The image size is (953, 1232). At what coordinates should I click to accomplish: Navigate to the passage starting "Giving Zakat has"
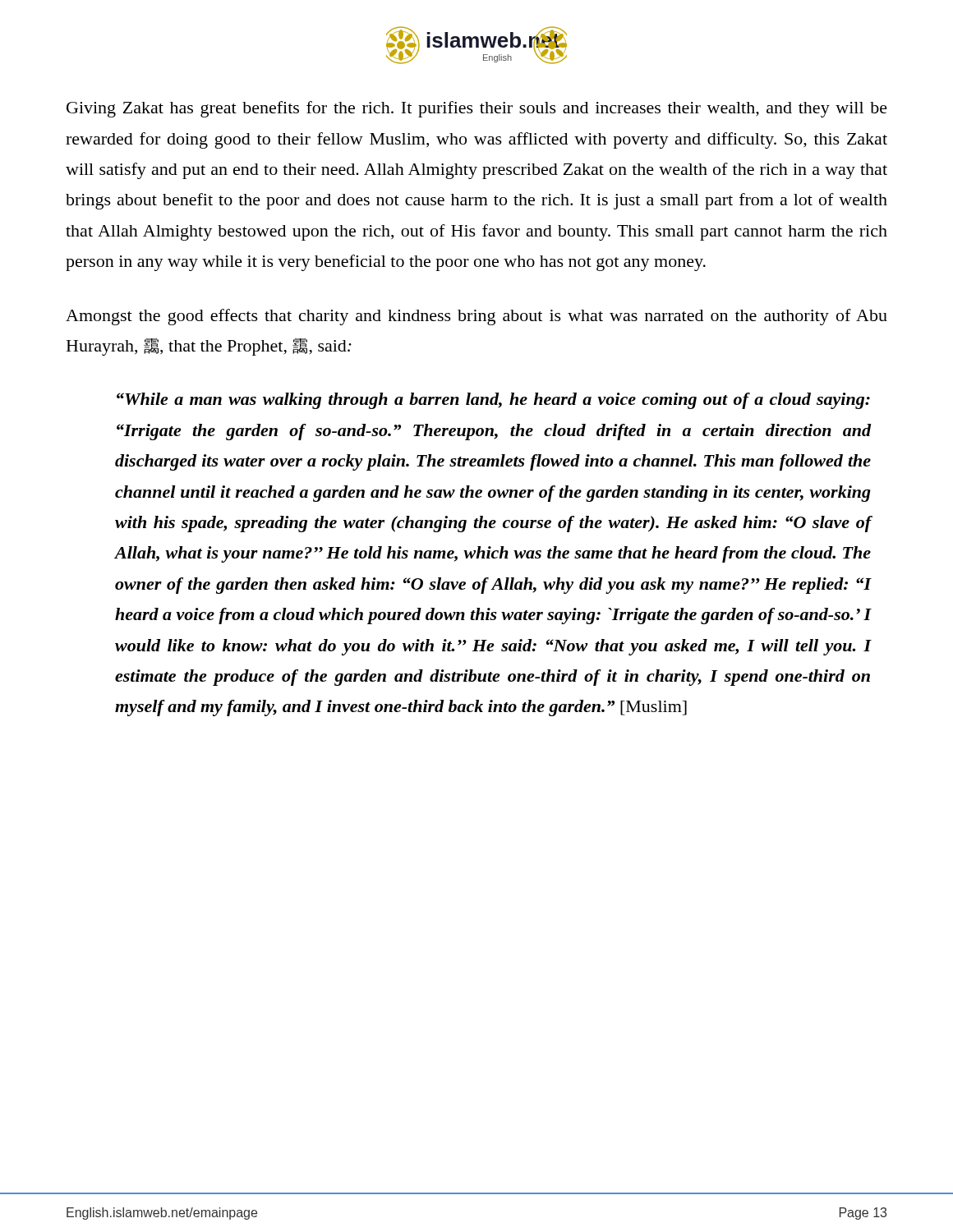(476, 184)
